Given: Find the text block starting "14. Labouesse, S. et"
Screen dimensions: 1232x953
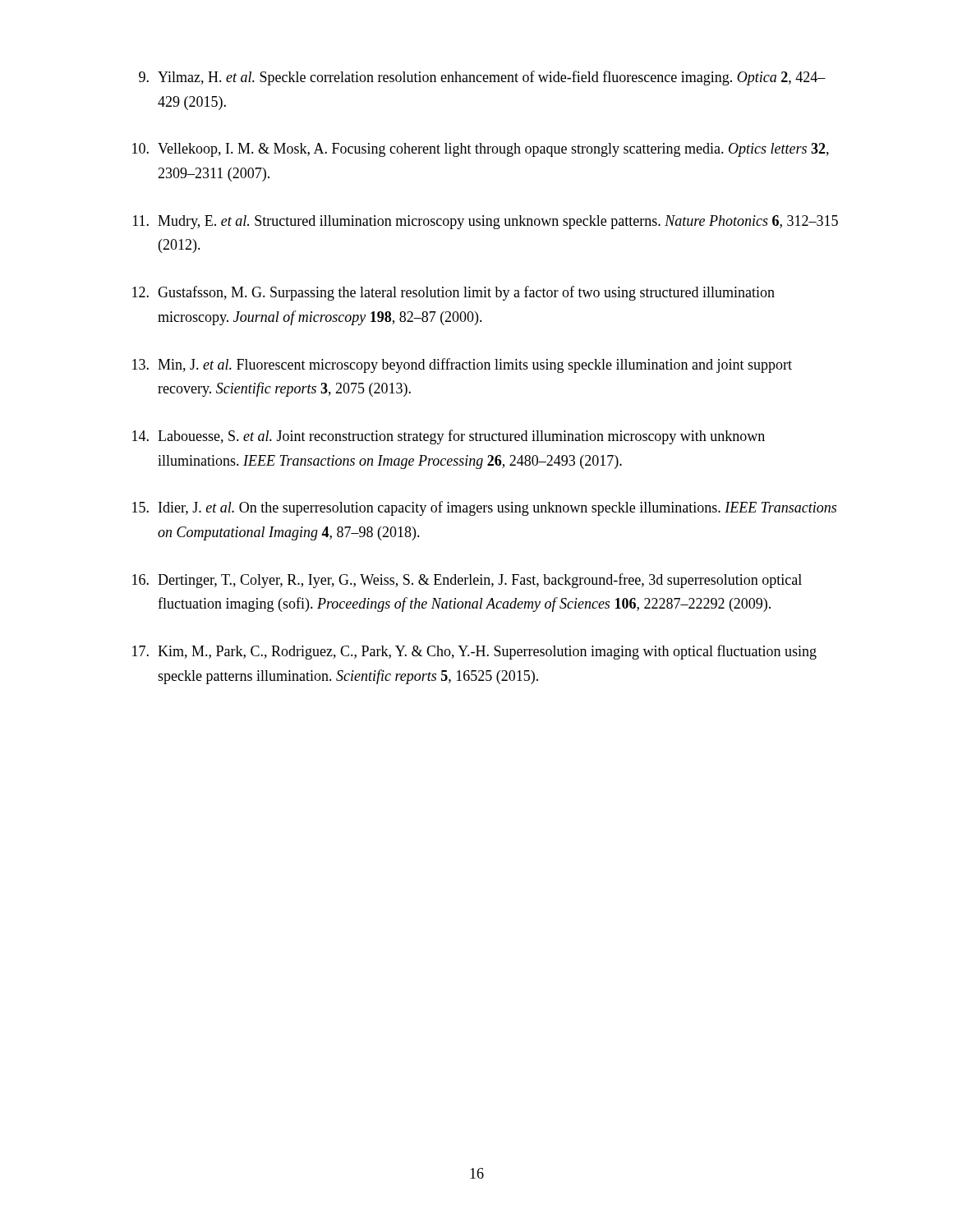Looking at the screenshot, I should 476,449.
